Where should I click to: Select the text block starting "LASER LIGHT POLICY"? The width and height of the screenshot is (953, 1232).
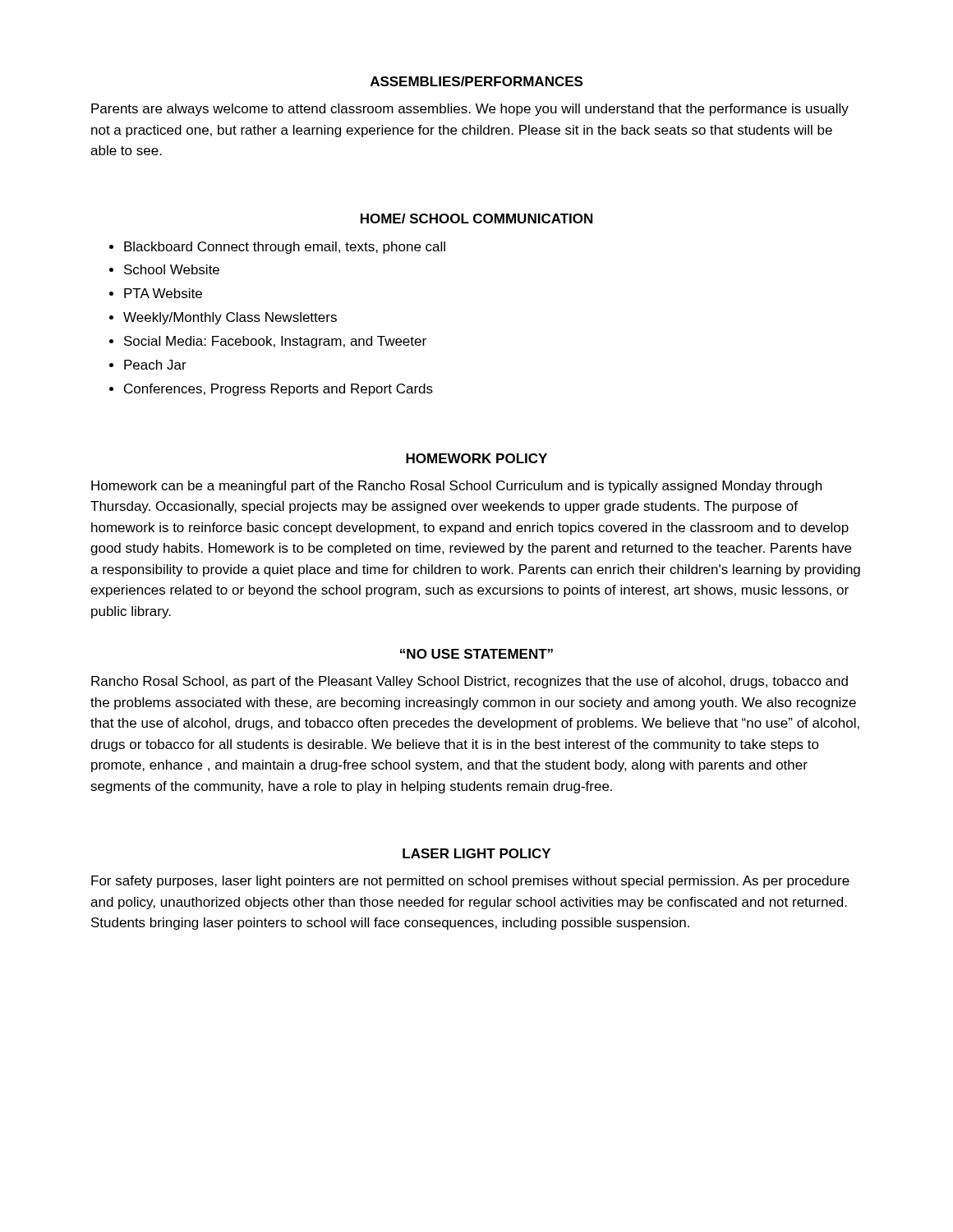476,854
